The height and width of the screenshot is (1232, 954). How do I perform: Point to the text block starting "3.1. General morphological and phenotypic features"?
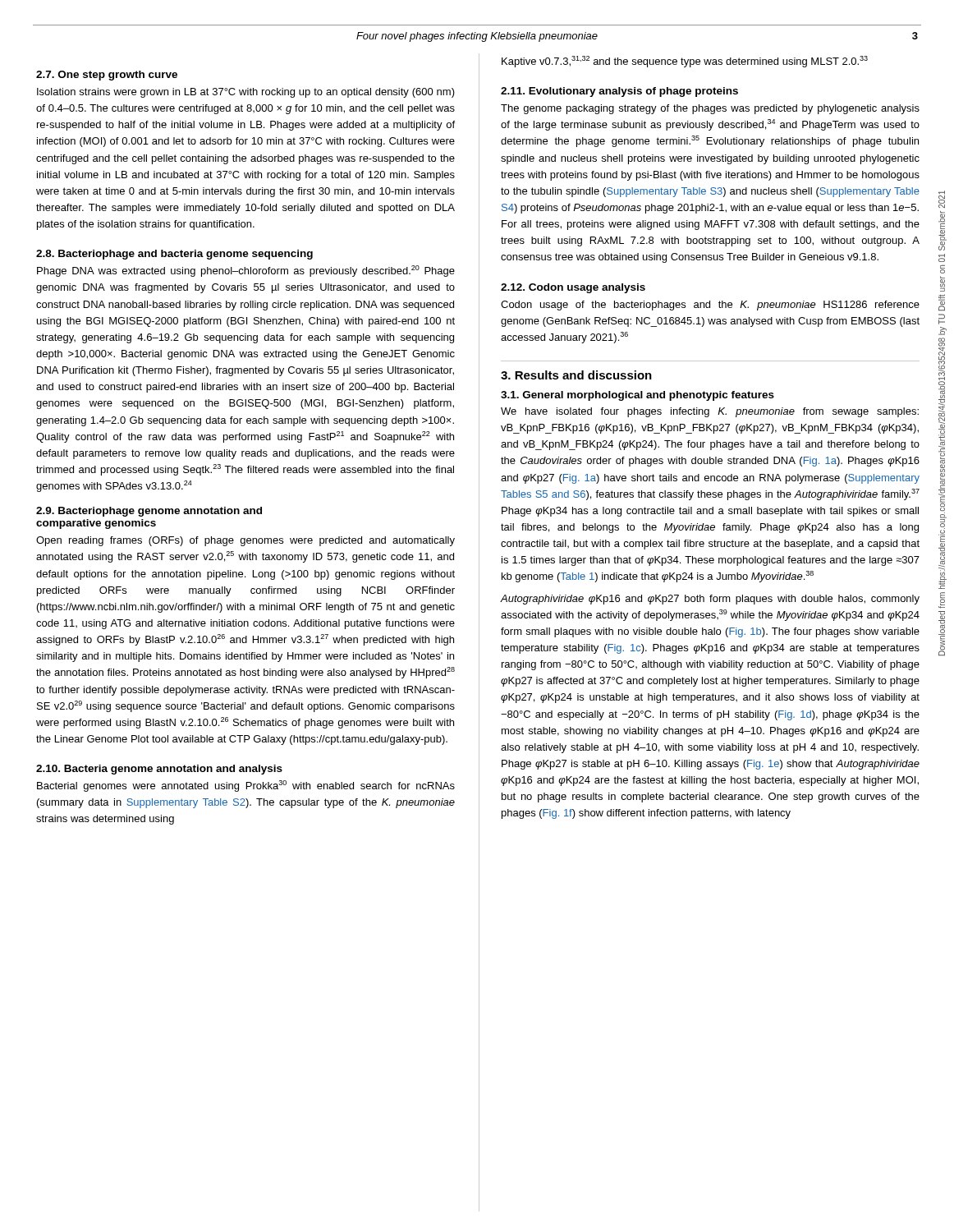click(638, 395)
